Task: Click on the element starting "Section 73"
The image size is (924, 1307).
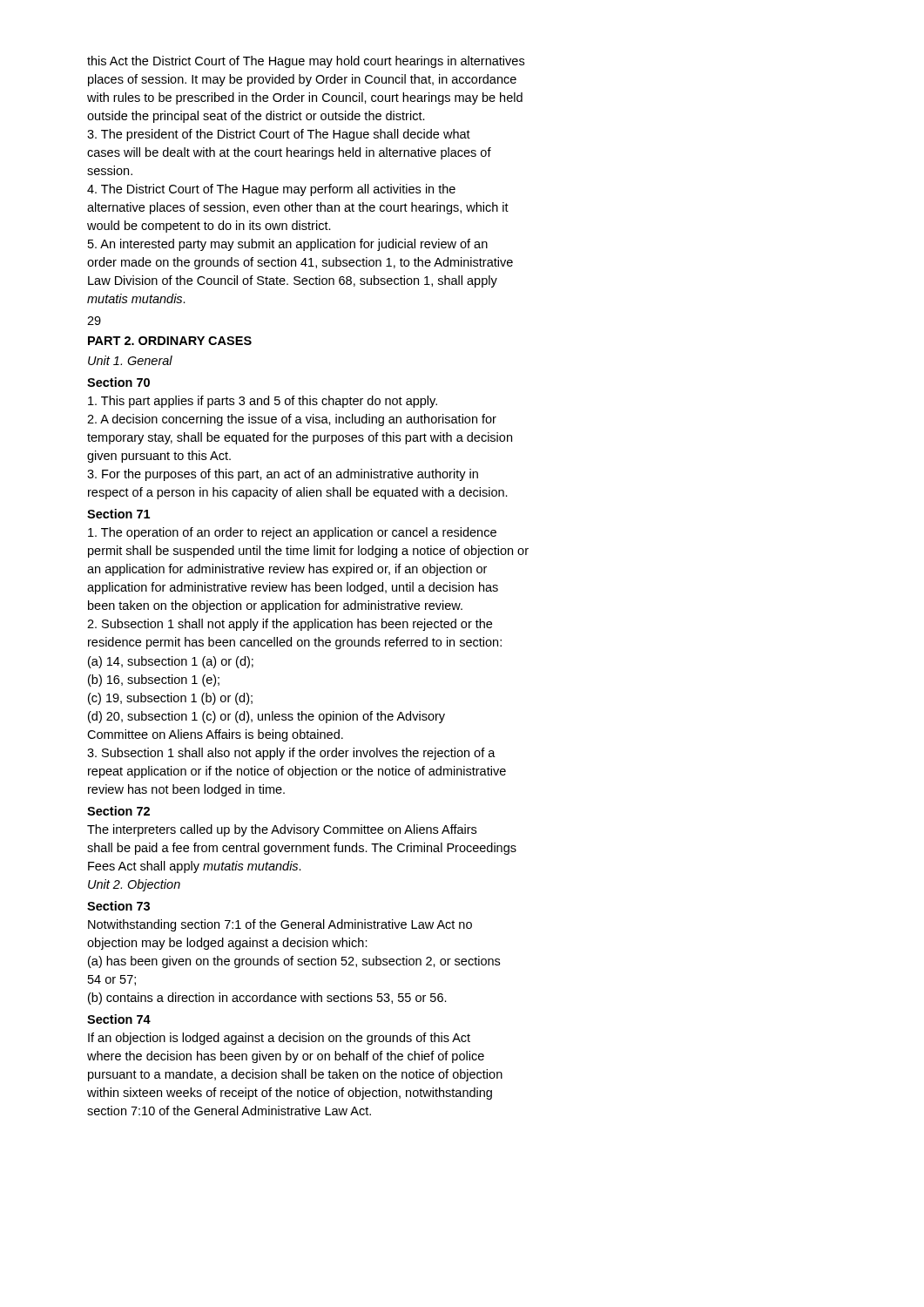Action: 119,906
